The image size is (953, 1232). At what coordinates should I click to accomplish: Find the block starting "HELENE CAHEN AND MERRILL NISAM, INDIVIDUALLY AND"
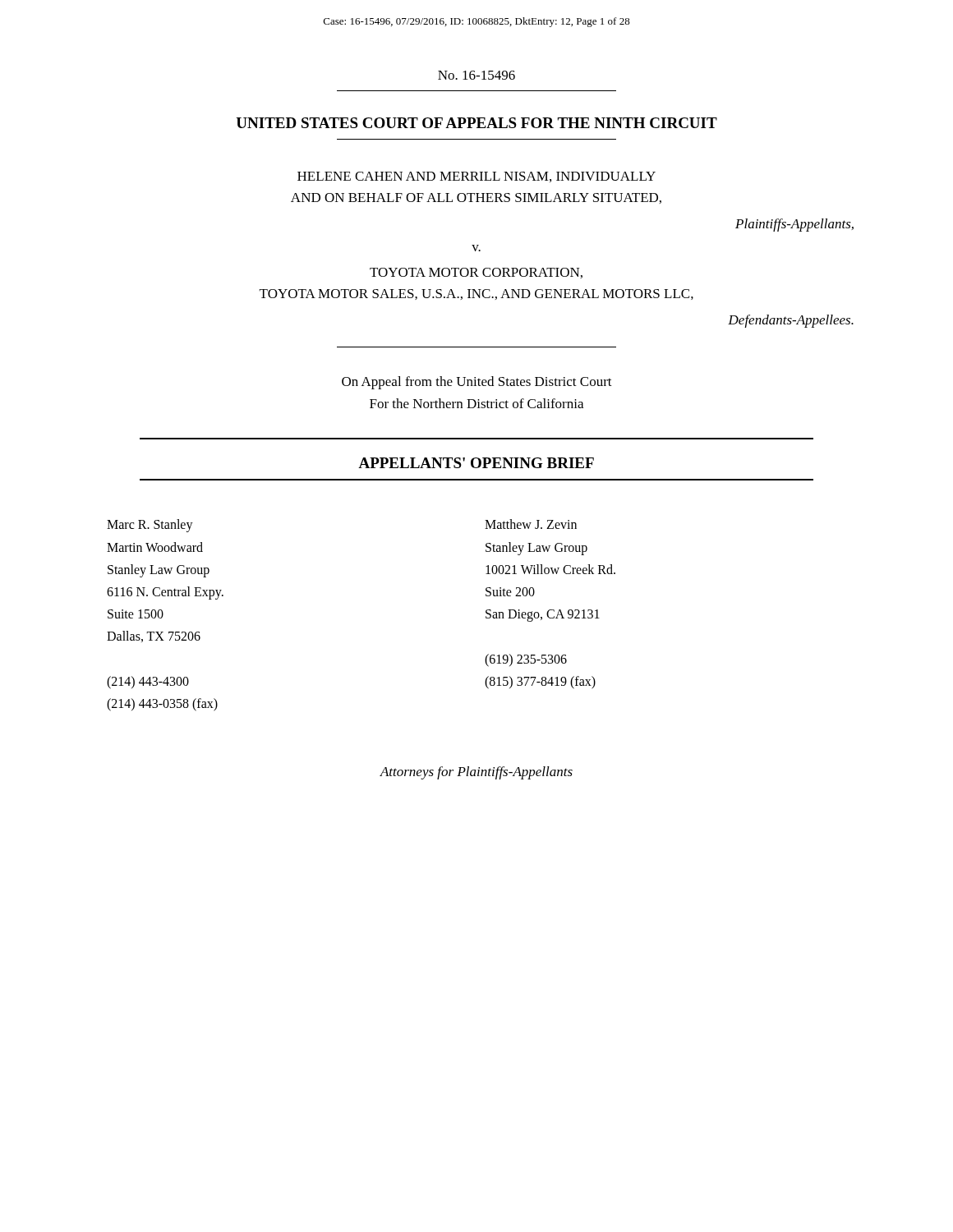tap(476, 187)
